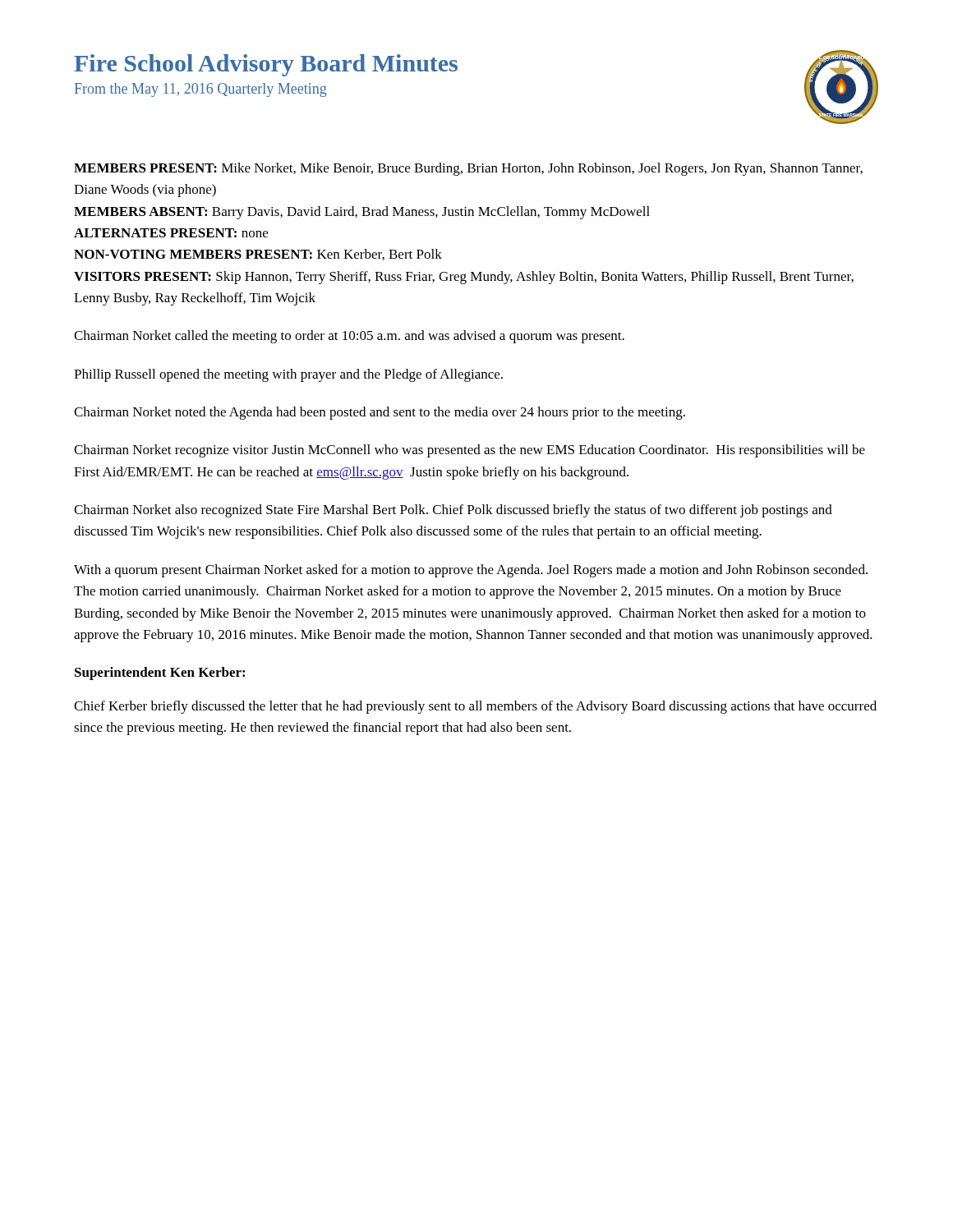Find the block starting "With a quorum present Chairman"
Viewport: 953px width, 1232px height.
click(473, 602)
